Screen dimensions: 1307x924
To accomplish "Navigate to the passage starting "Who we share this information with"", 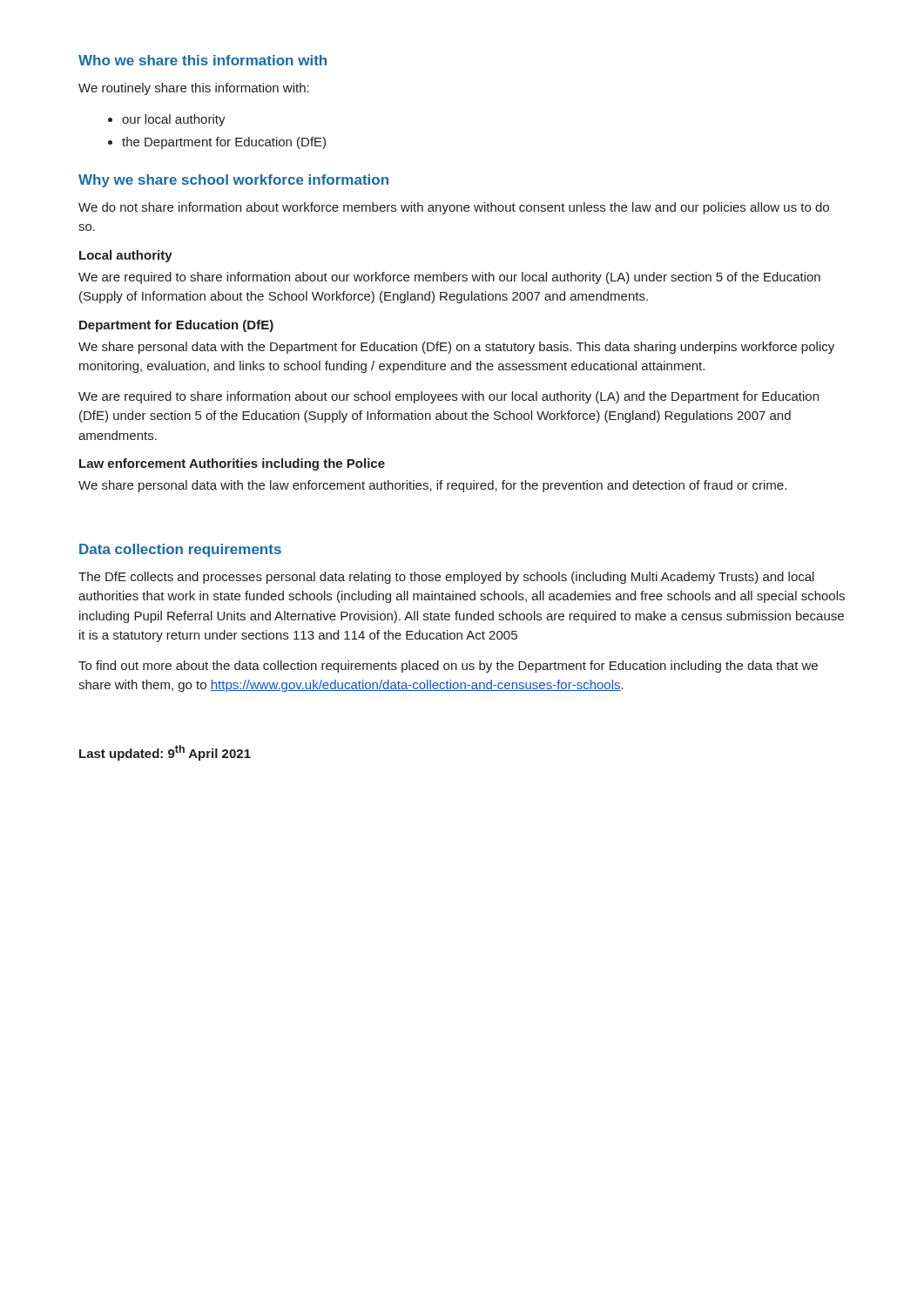I will [203, 61].
